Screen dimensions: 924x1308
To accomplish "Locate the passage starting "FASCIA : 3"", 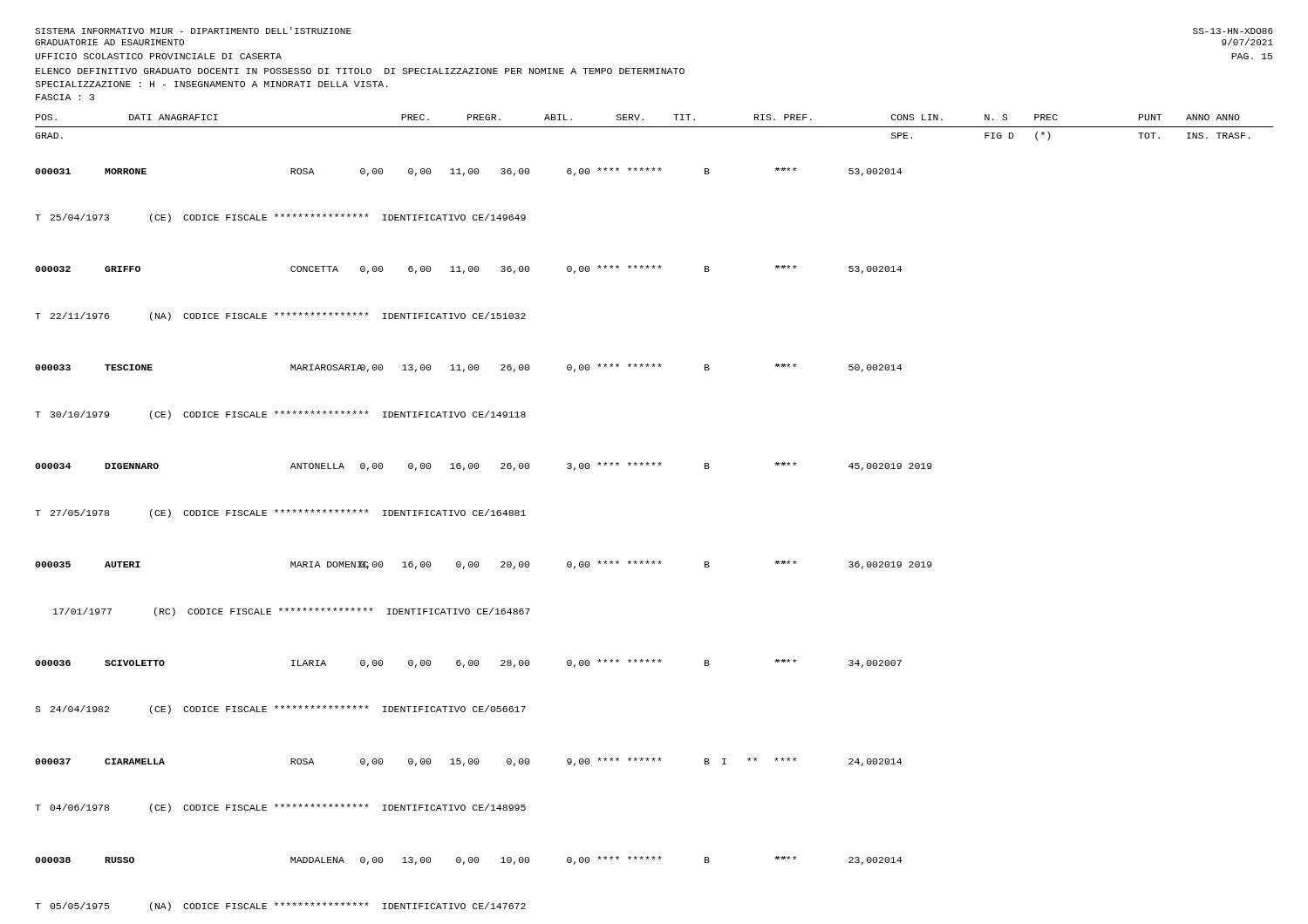I will [x=65, y=97].
